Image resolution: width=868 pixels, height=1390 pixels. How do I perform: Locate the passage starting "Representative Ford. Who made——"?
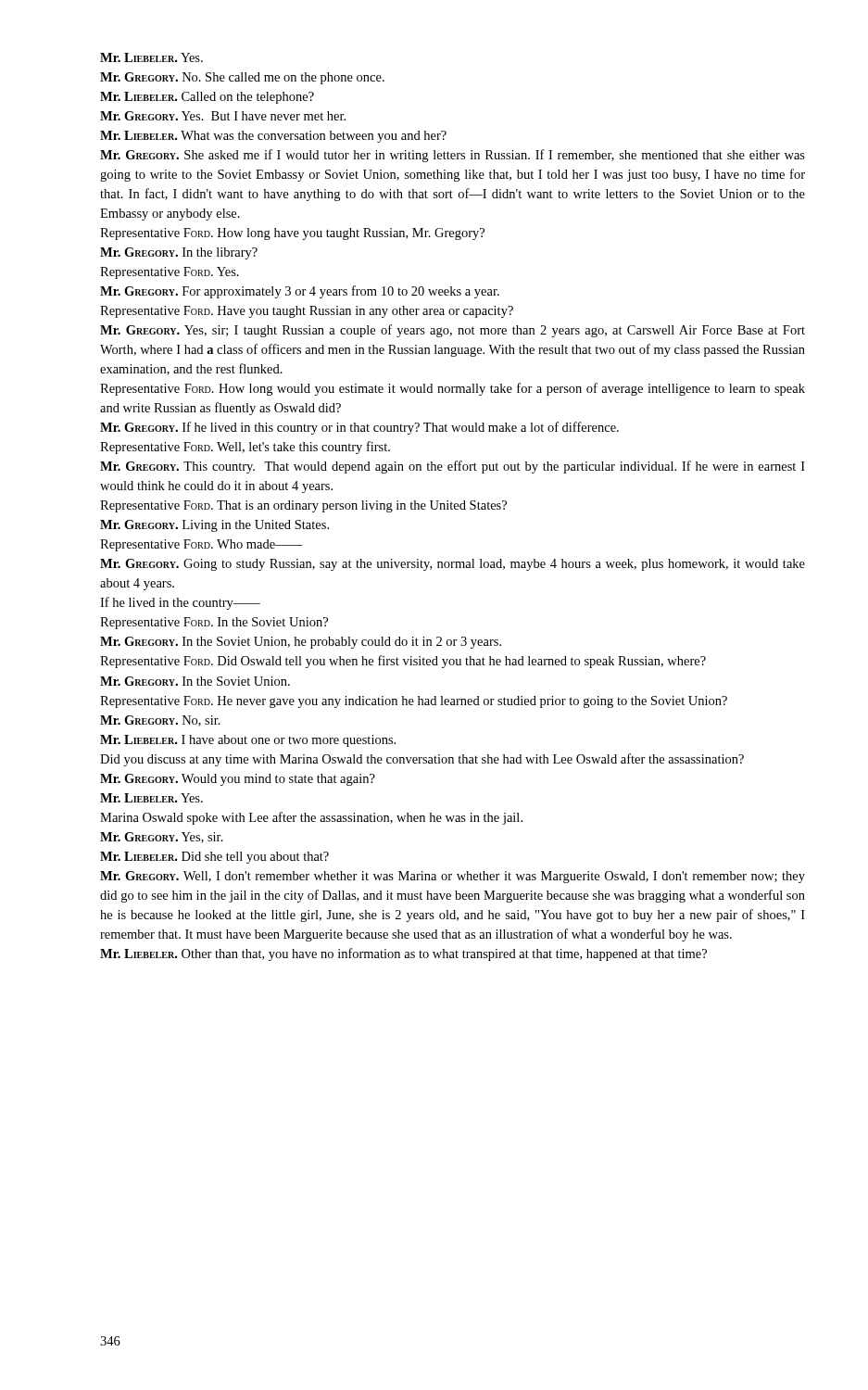tap(201, 545)
